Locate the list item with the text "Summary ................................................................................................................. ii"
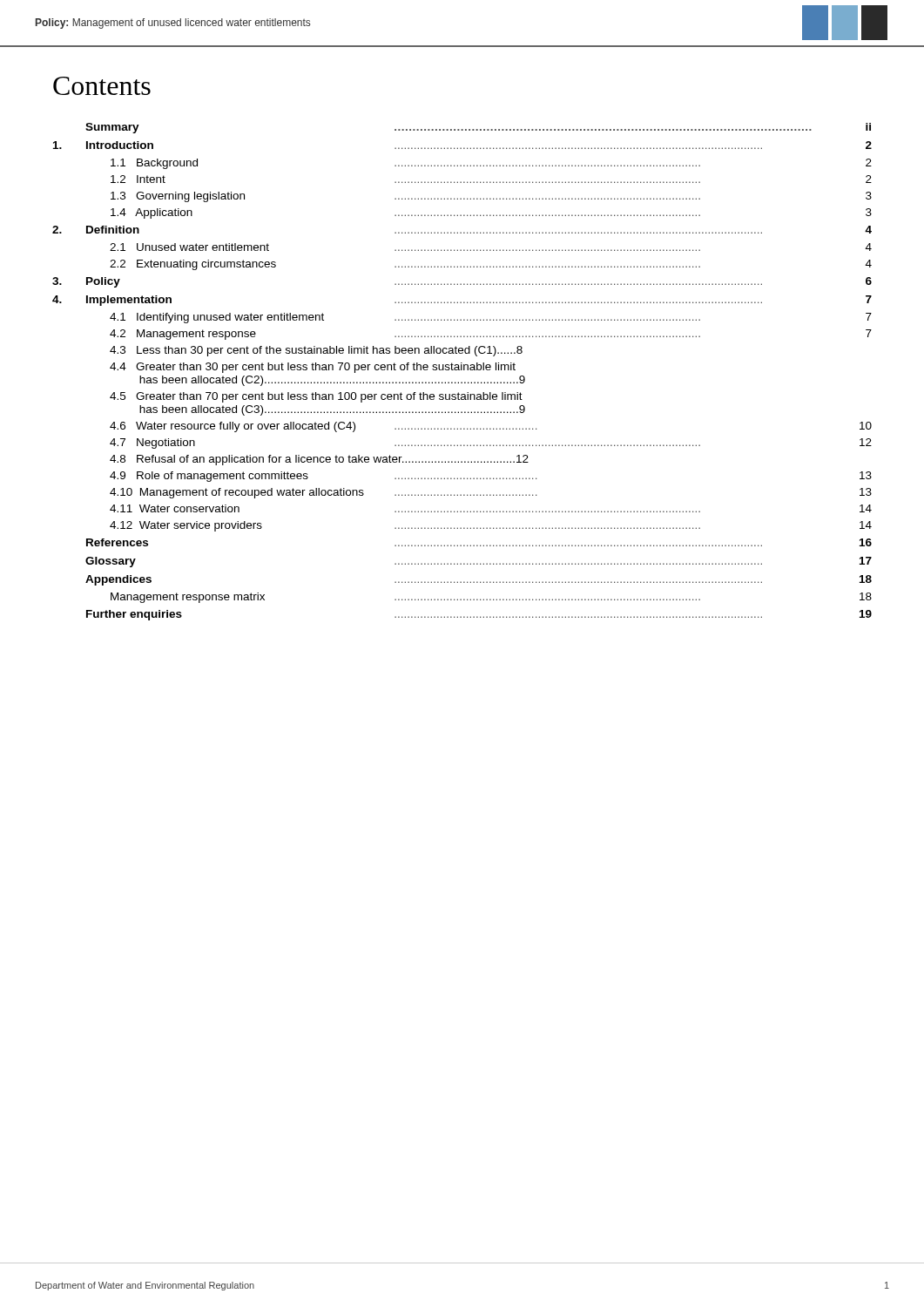The image size is (924, 1307). click(x=462, y=127)
